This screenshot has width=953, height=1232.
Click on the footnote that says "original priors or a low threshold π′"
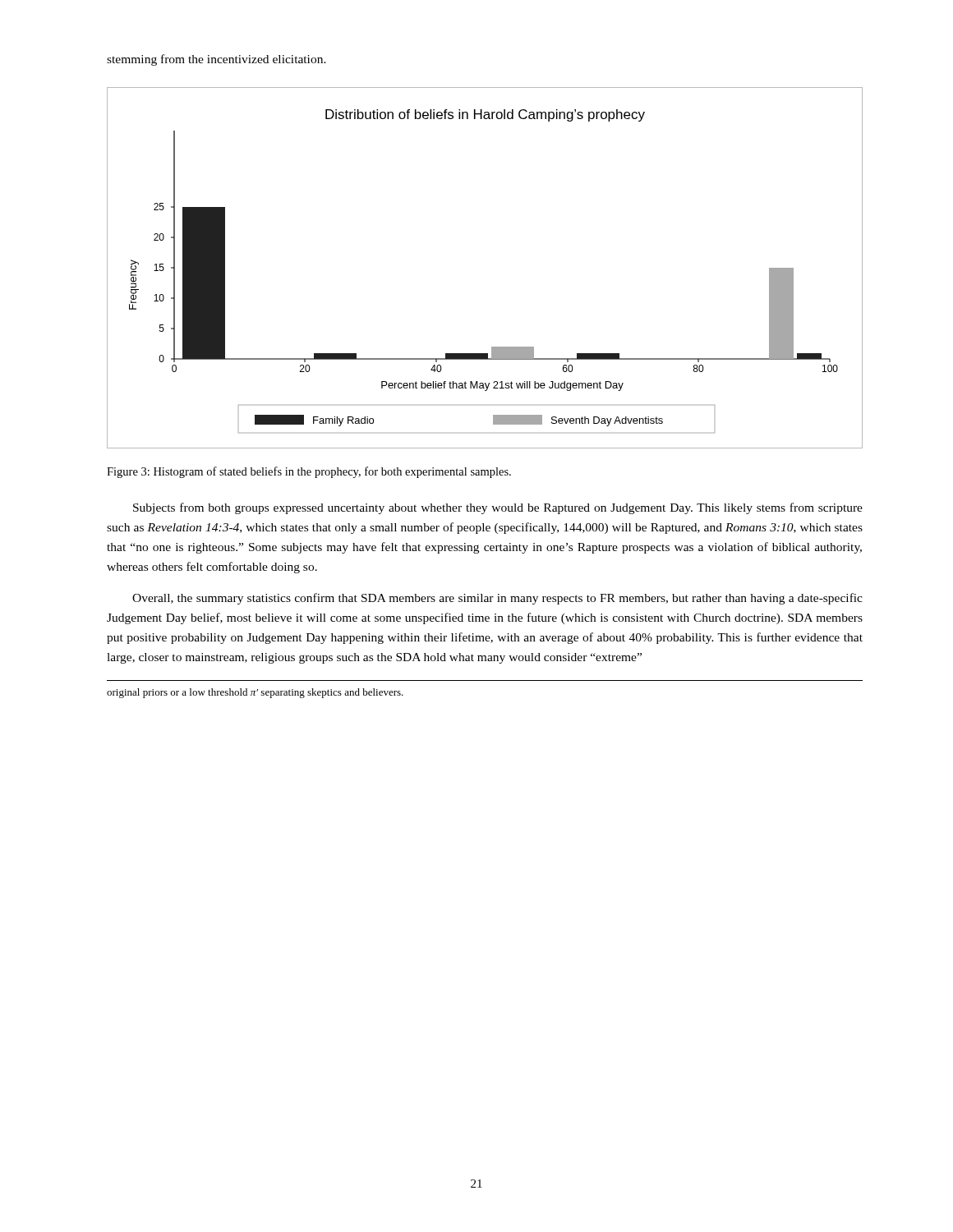(255, 692)
